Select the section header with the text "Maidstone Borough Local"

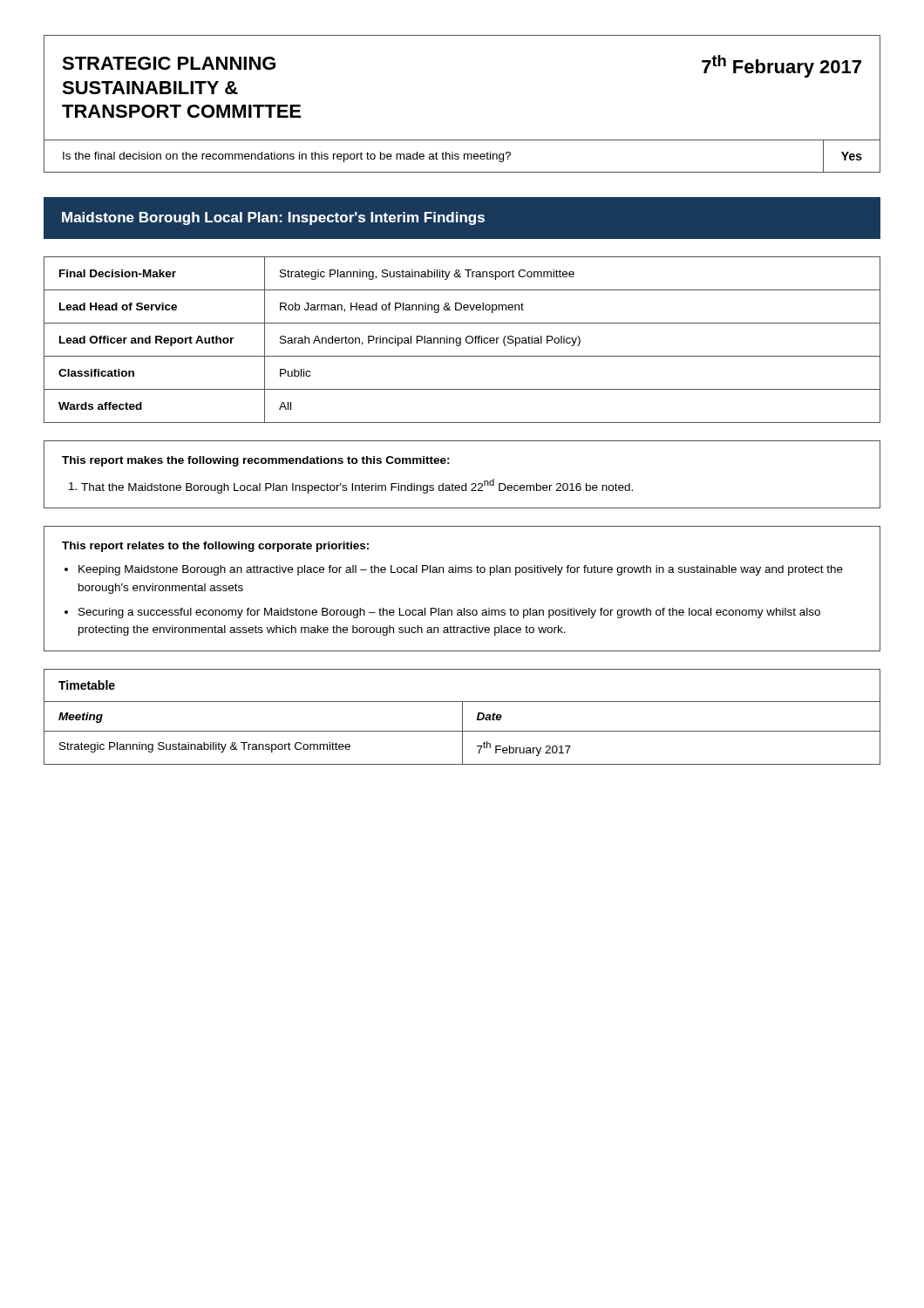pos(462,218)
